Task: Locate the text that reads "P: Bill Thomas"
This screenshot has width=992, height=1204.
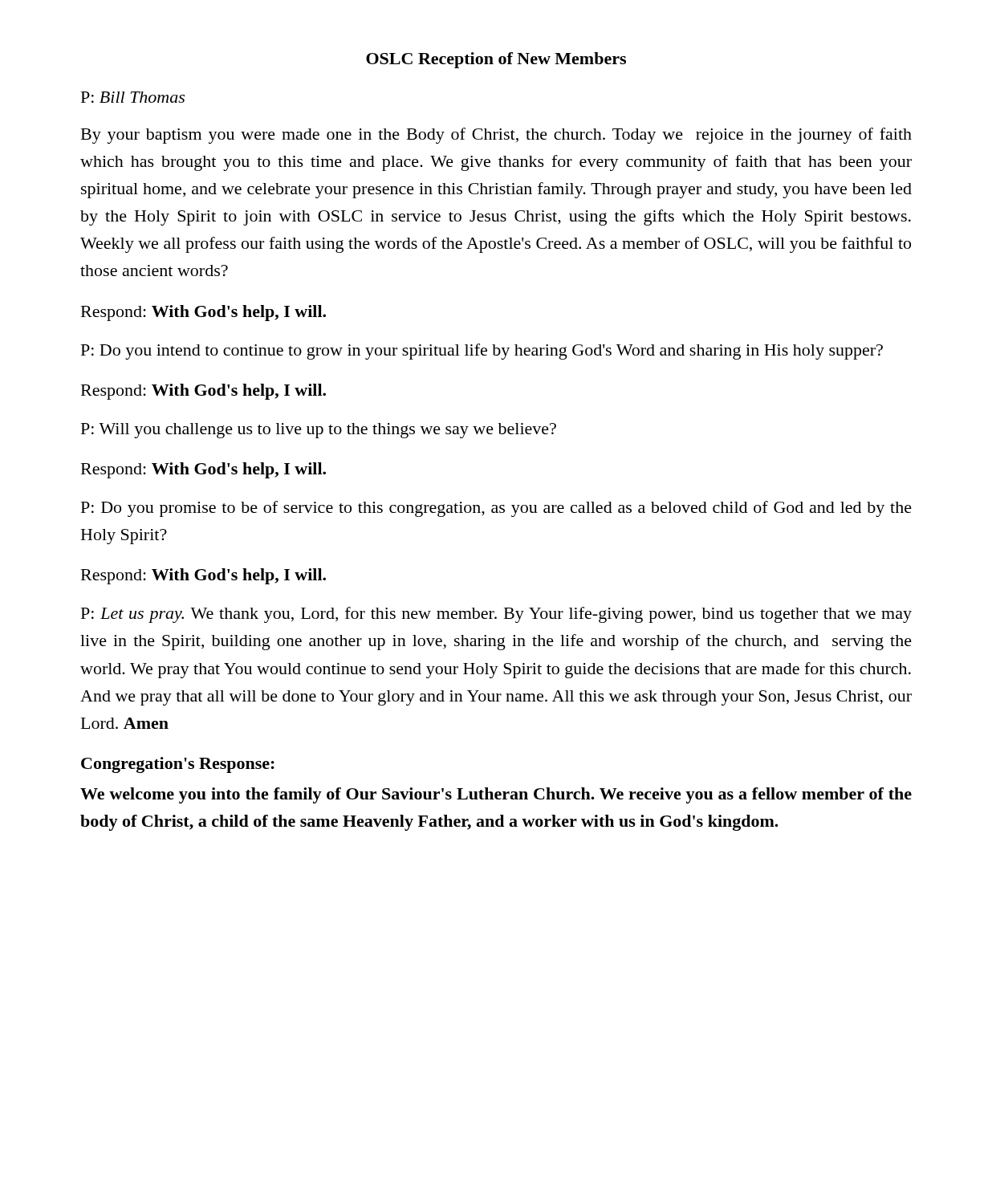Action: [x=133, y=97]
